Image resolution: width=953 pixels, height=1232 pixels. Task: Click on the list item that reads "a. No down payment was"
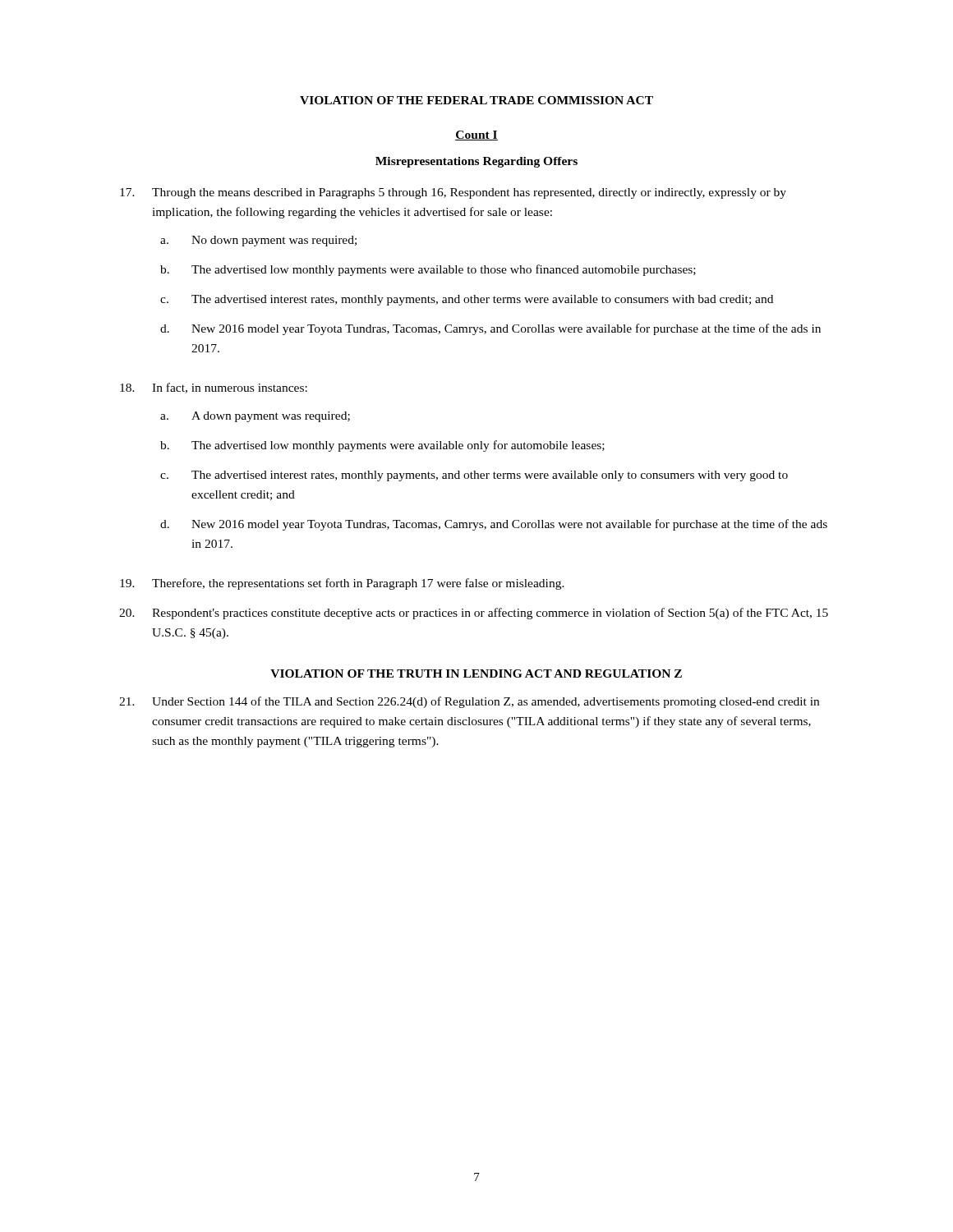tap(258, 241)
